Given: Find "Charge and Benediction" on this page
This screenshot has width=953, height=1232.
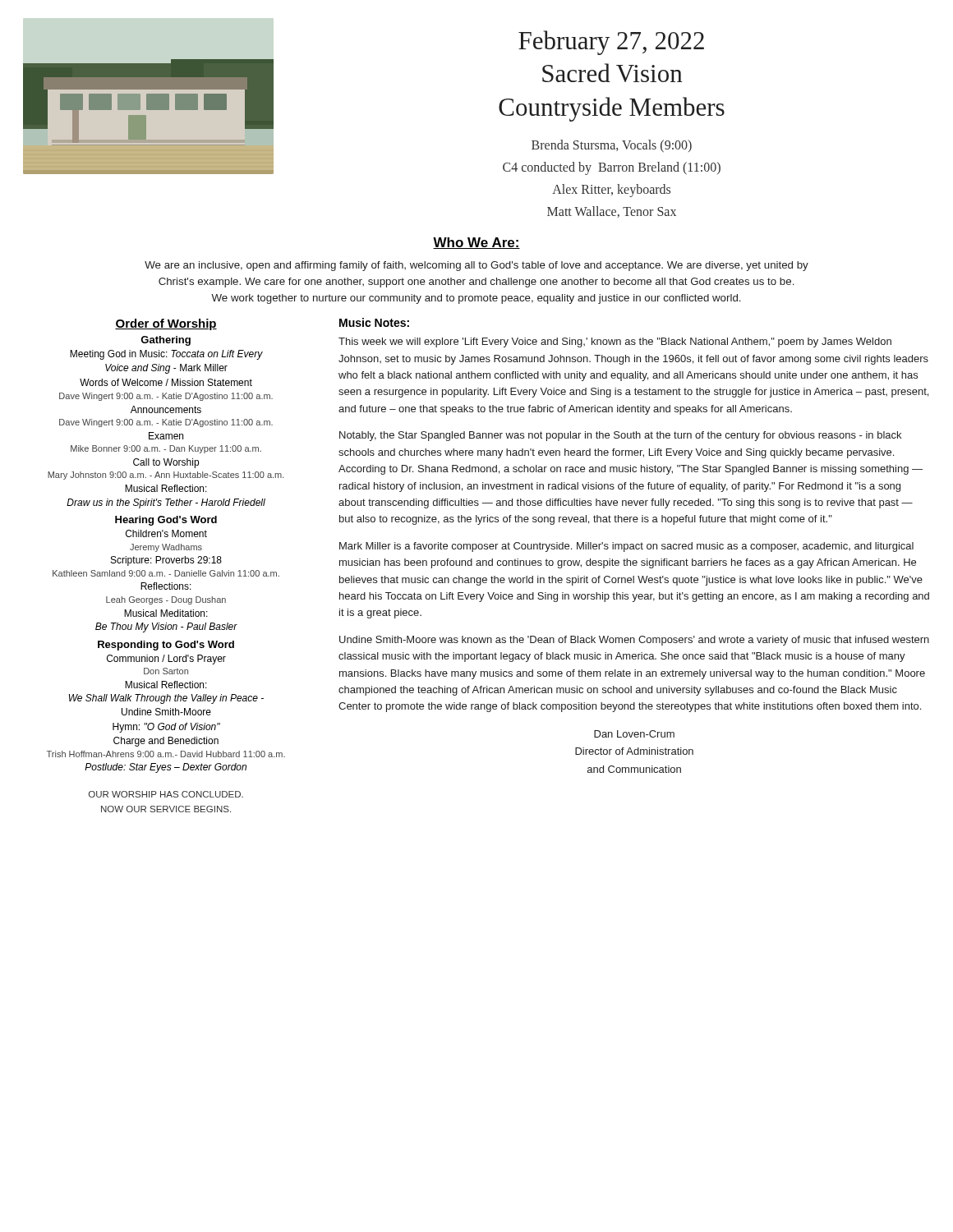Looking at the screenshot, I should [x=166, y=741].
